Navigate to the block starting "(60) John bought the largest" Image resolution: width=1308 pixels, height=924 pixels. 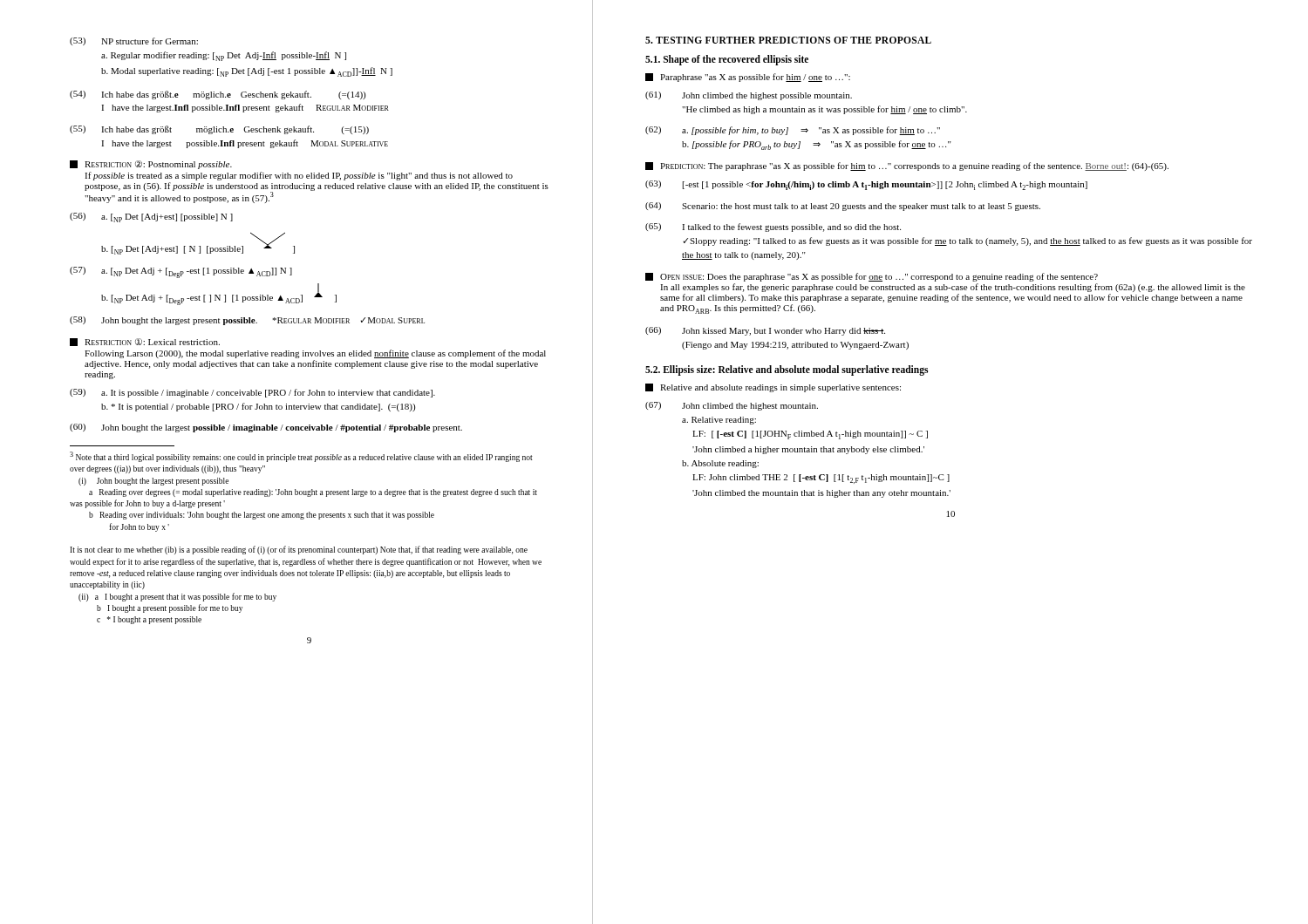(309, 428)
